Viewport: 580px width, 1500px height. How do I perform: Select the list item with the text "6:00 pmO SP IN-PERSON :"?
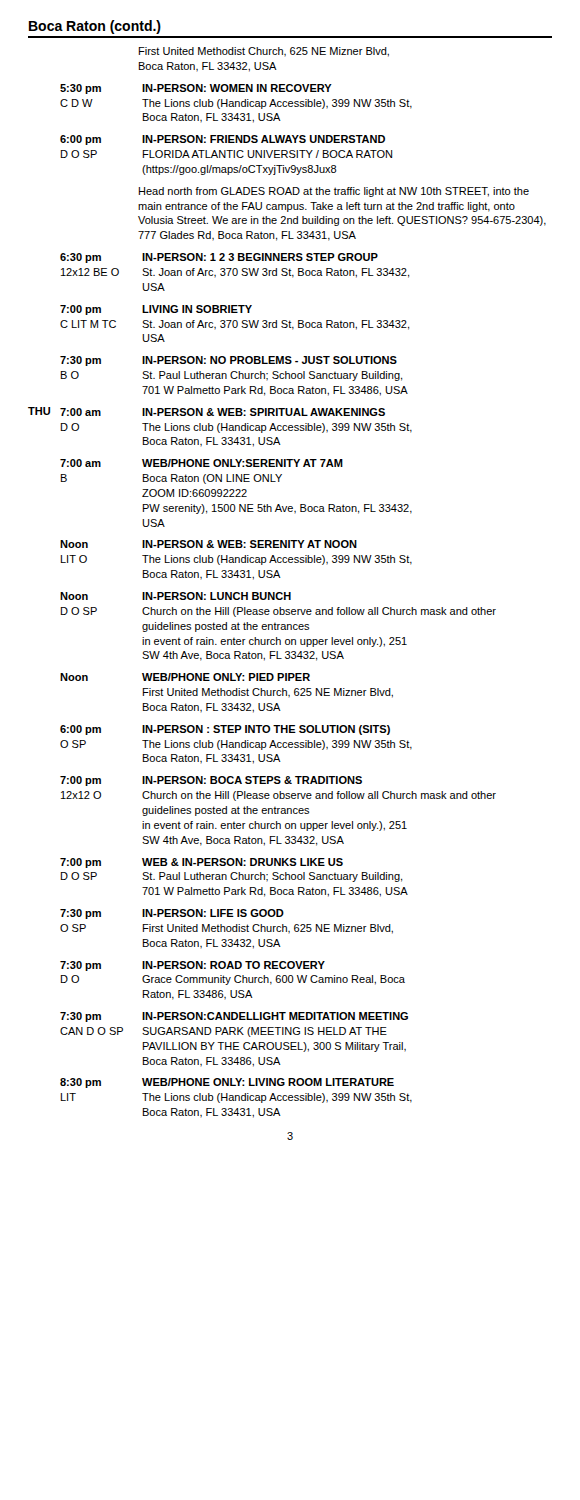pos(306,744)
